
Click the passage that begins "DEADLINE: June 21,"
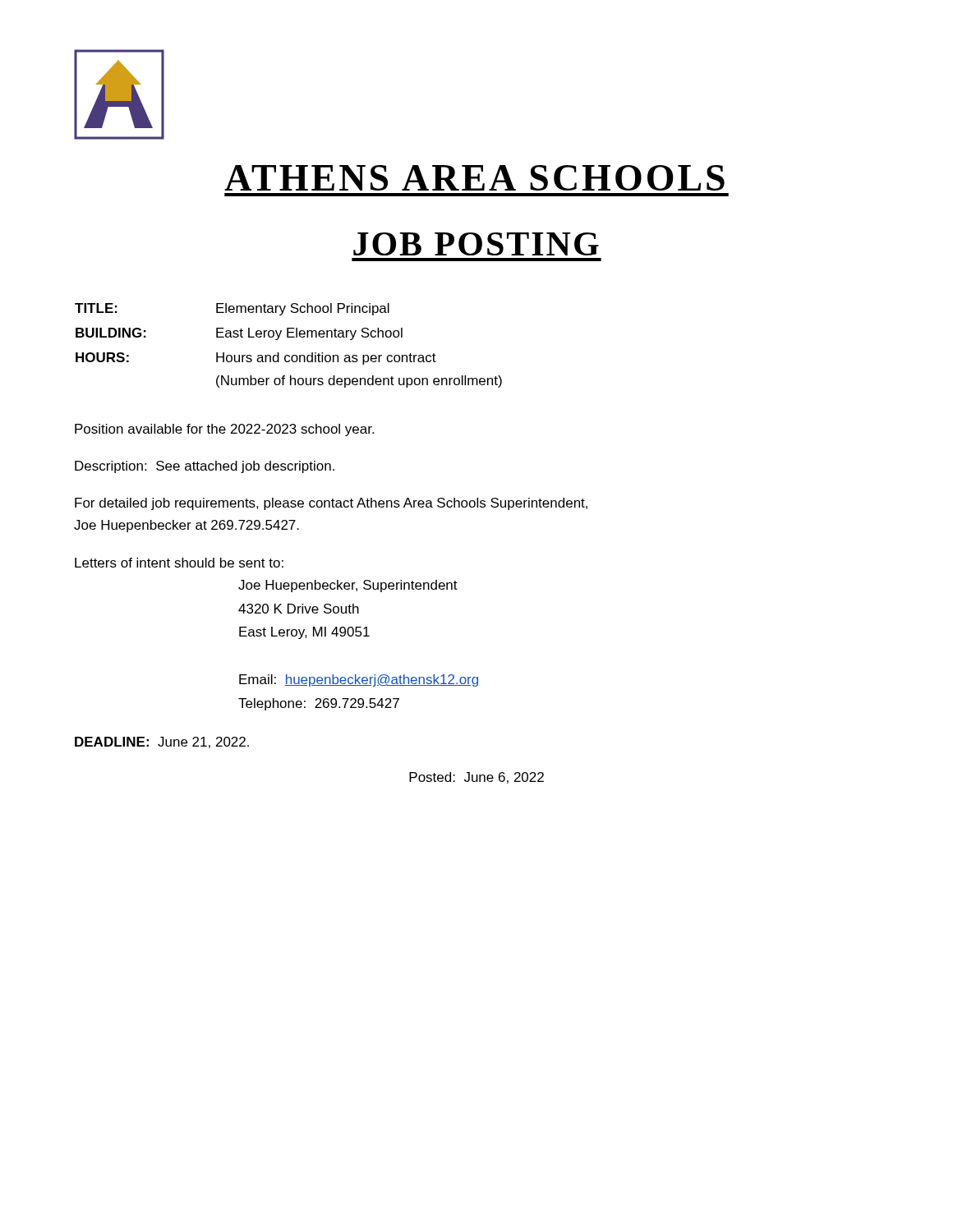[162, 742]
